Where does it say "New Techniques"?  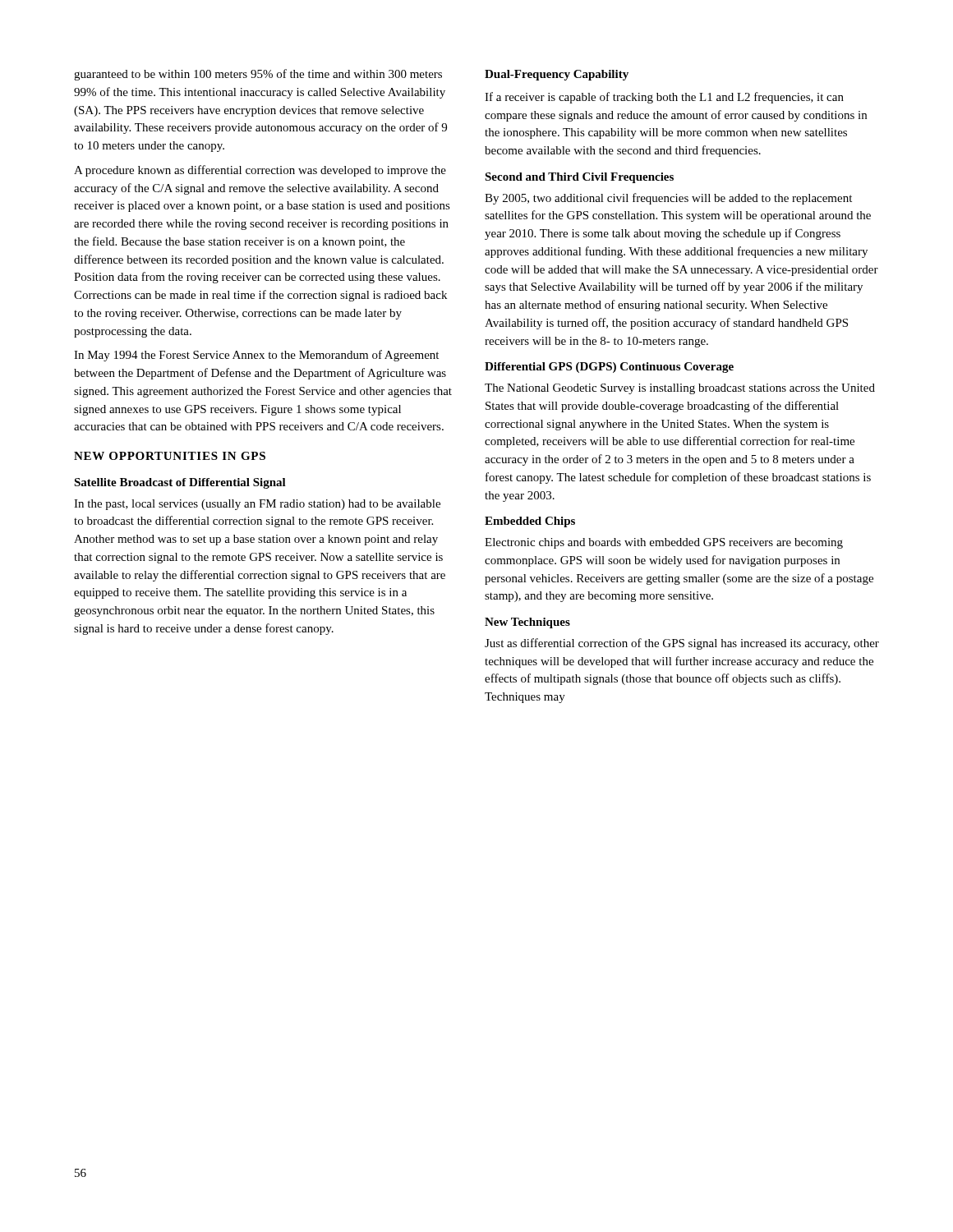coord(527,622)
